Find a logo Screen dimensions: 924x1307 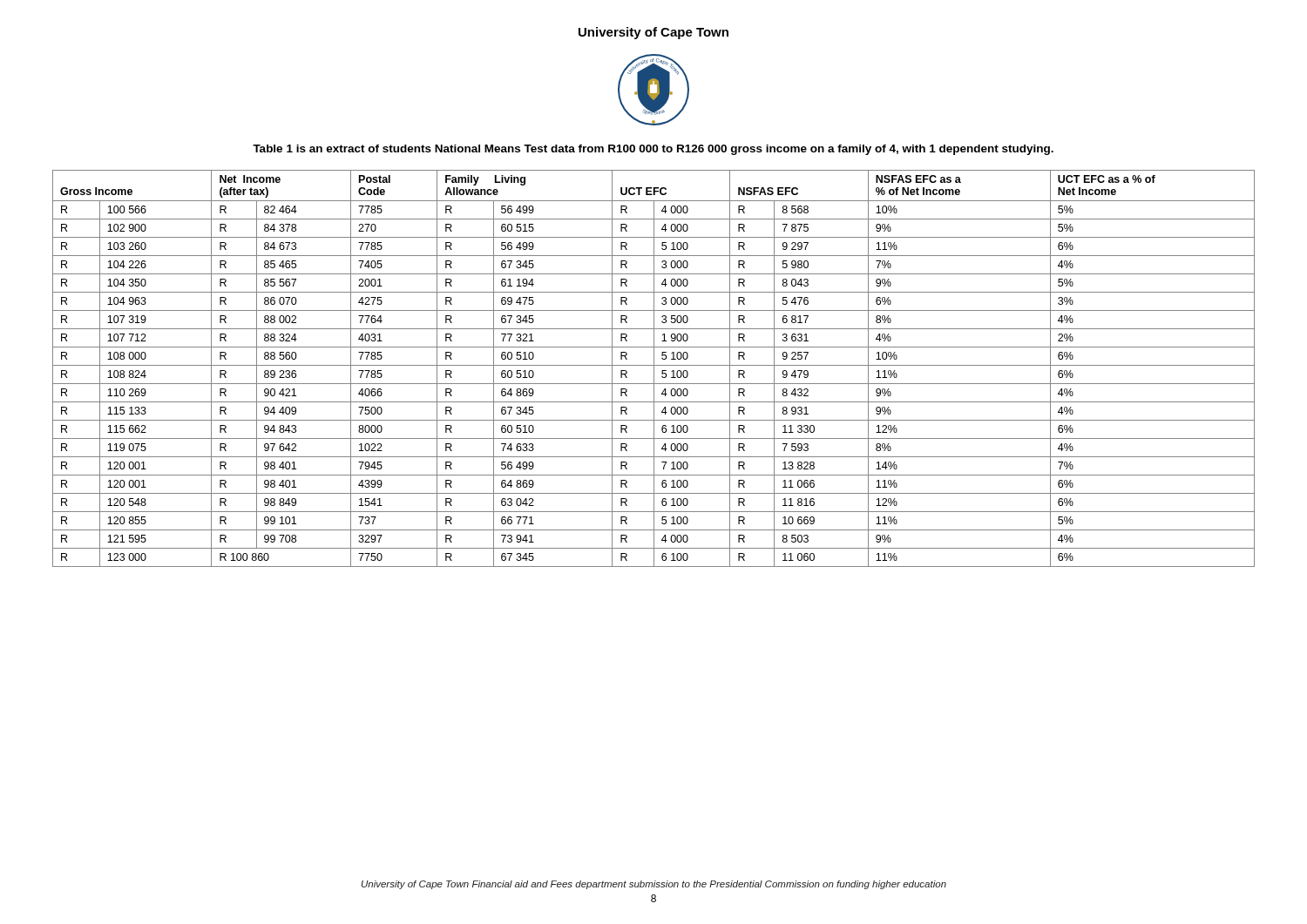tap(654, 88)
